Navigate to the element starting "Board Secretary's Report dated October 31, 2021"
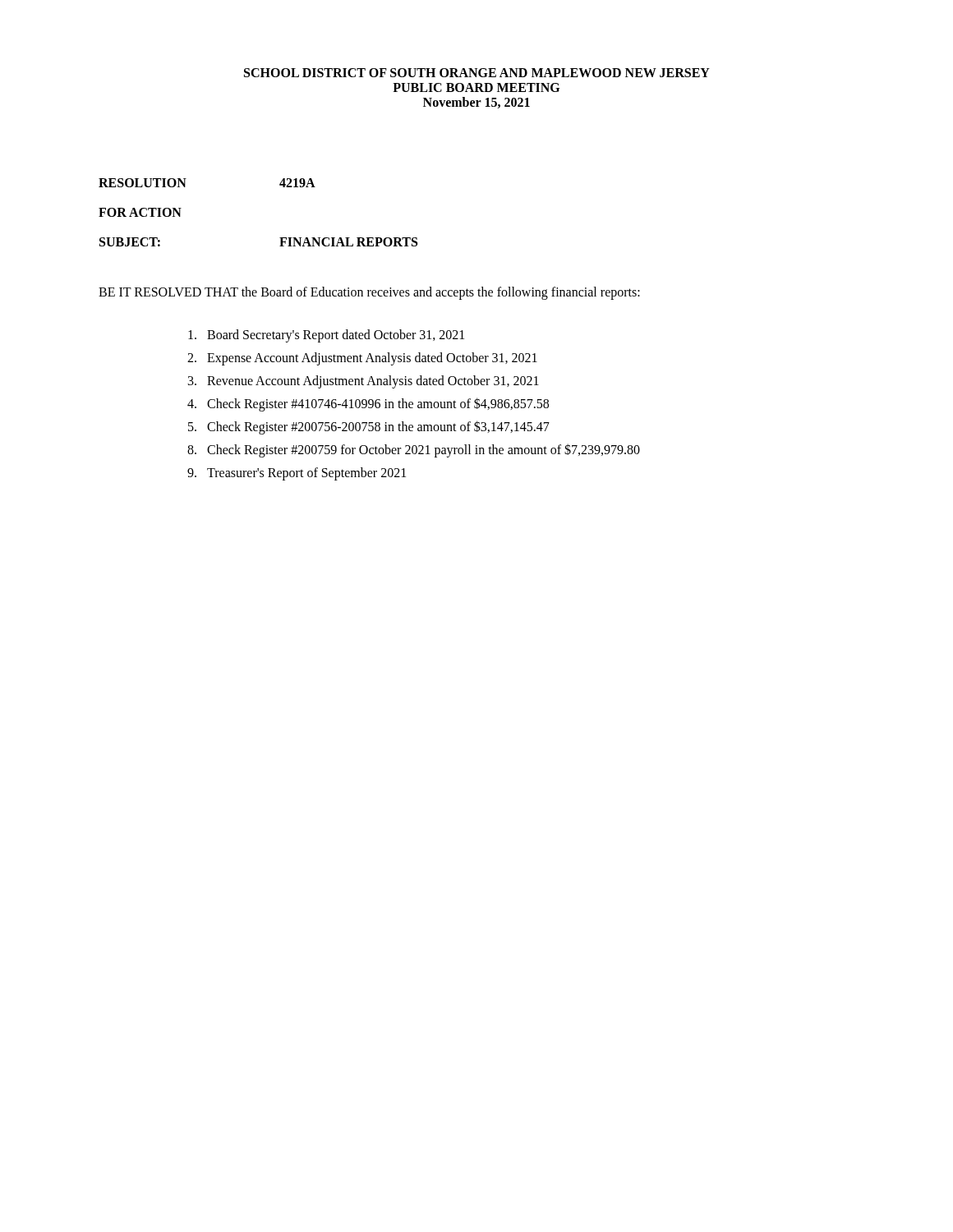Viewport: 953px width, 1232px height. (x=326, y=336)
